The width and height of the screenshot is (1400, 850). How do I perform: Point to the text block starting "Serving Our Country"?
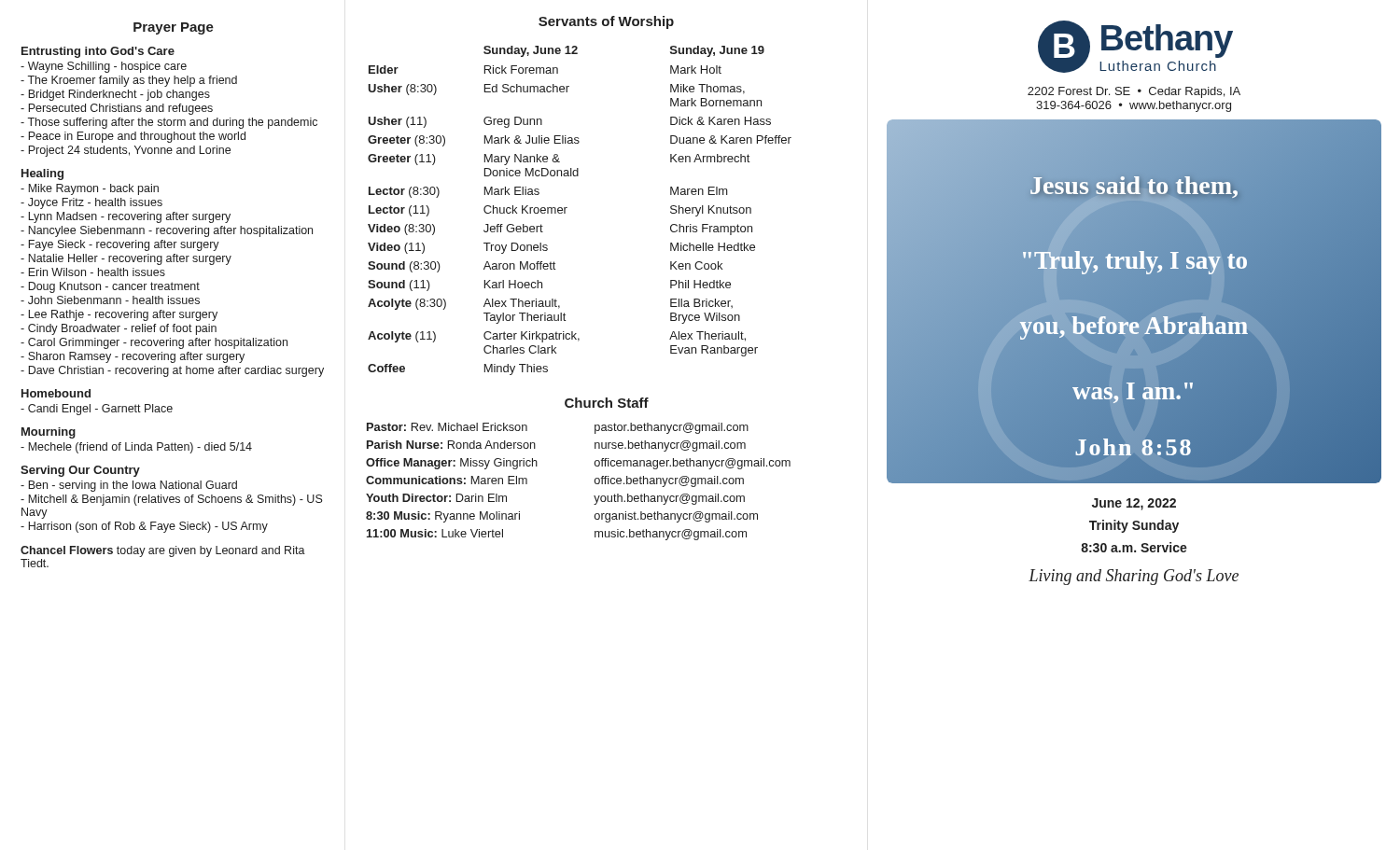pos(80,470)
